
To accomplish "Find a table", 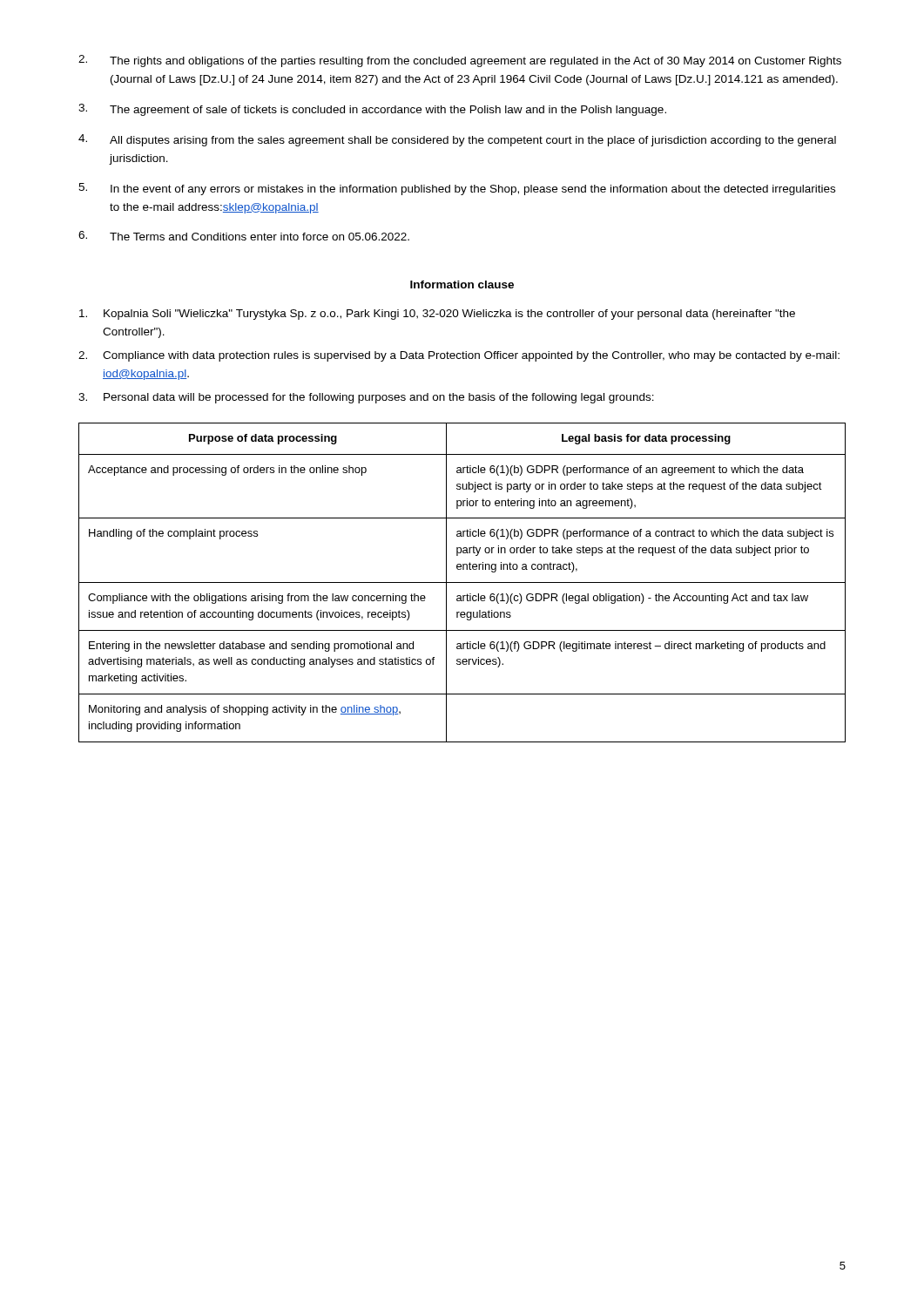I will pyautogui.click(x=462, y=582).
